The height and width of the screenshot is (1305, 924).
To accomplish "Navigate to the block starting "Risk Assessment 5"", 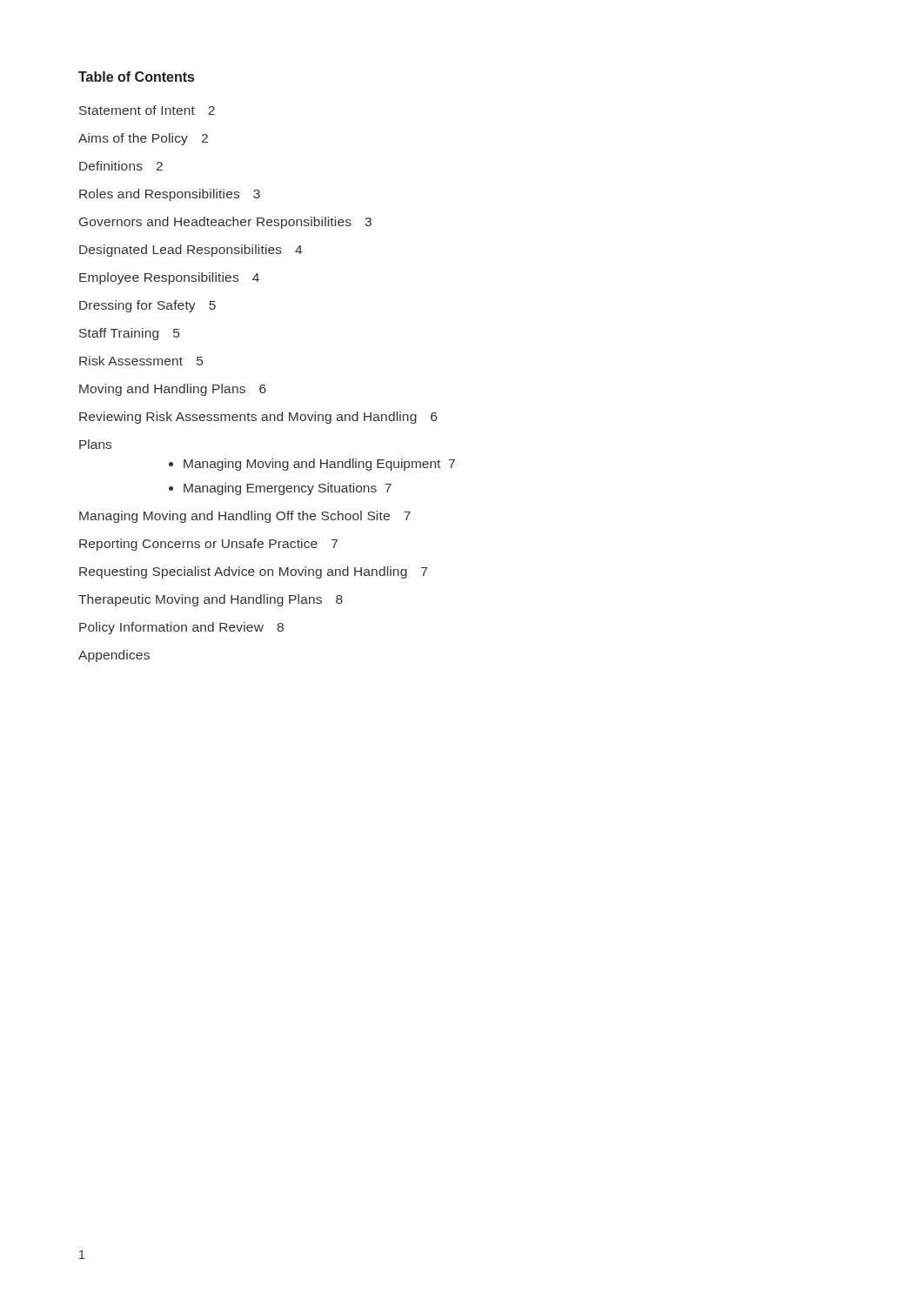I will click(141, 361).
